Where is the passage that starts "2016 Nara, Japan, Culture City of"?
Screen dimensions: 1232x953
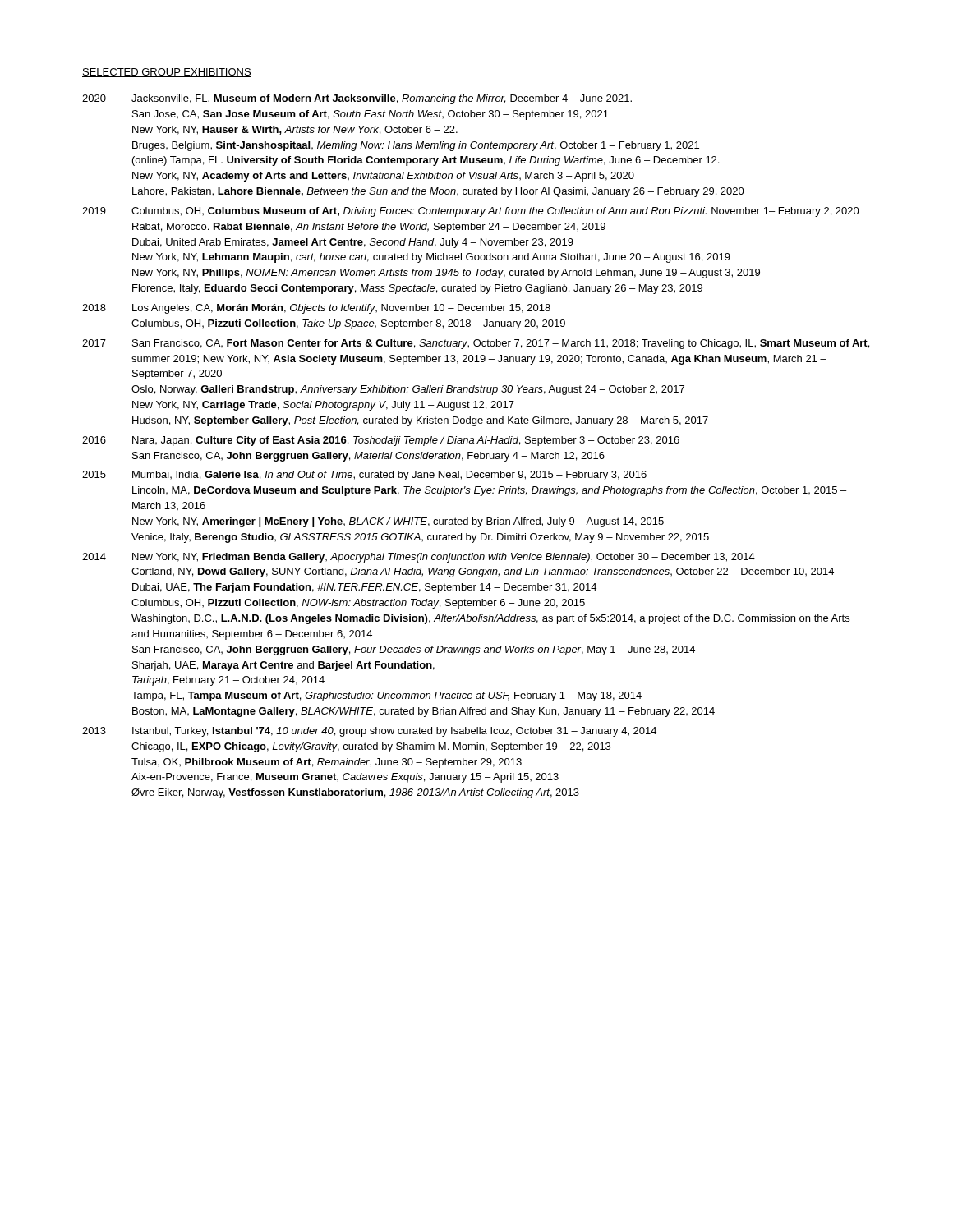click(476, 448)
